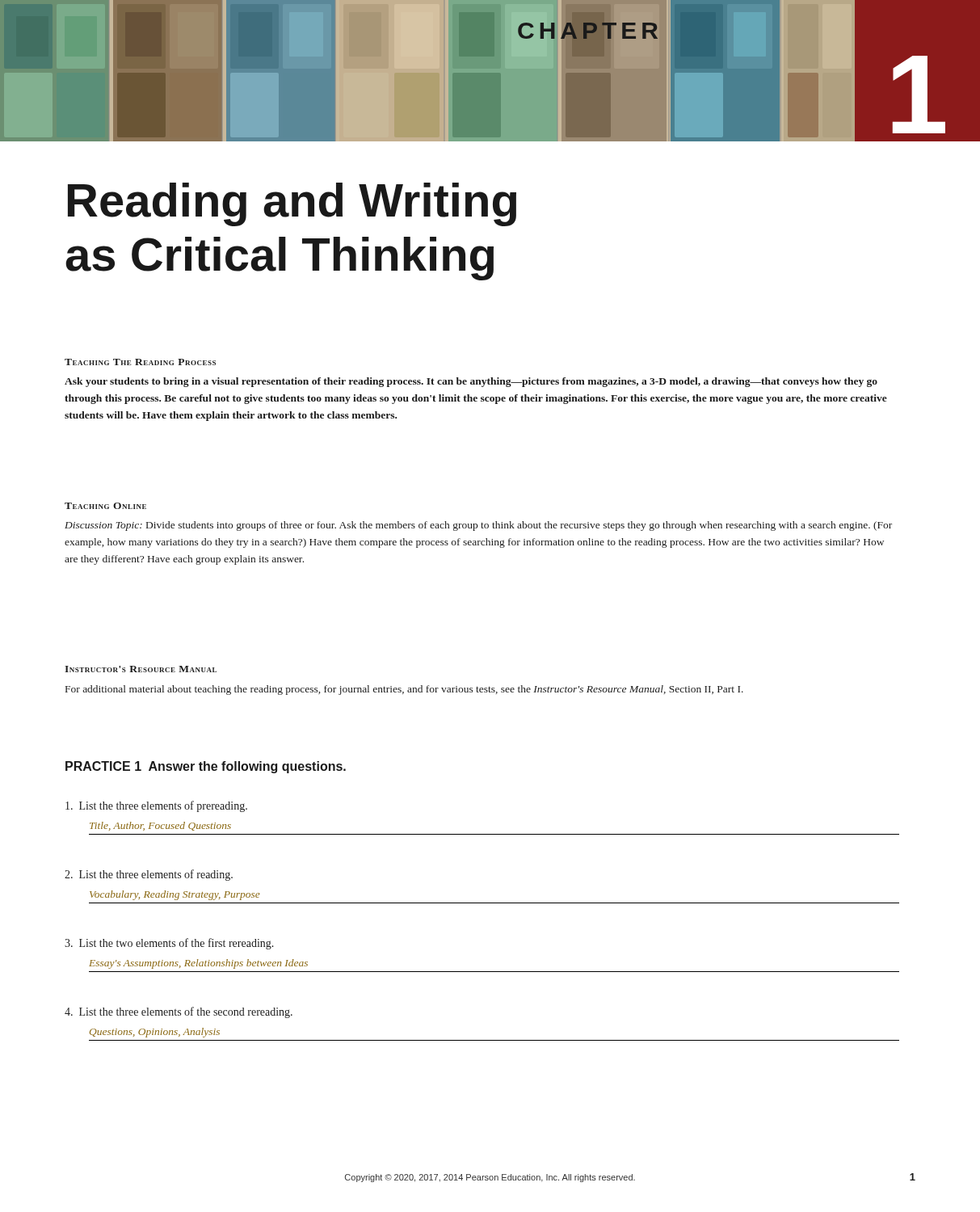This screenshot has height=1212, width=980.
Task: Click on the block starting "Reading and Writingas Critical"
Action: click(452, 228)
